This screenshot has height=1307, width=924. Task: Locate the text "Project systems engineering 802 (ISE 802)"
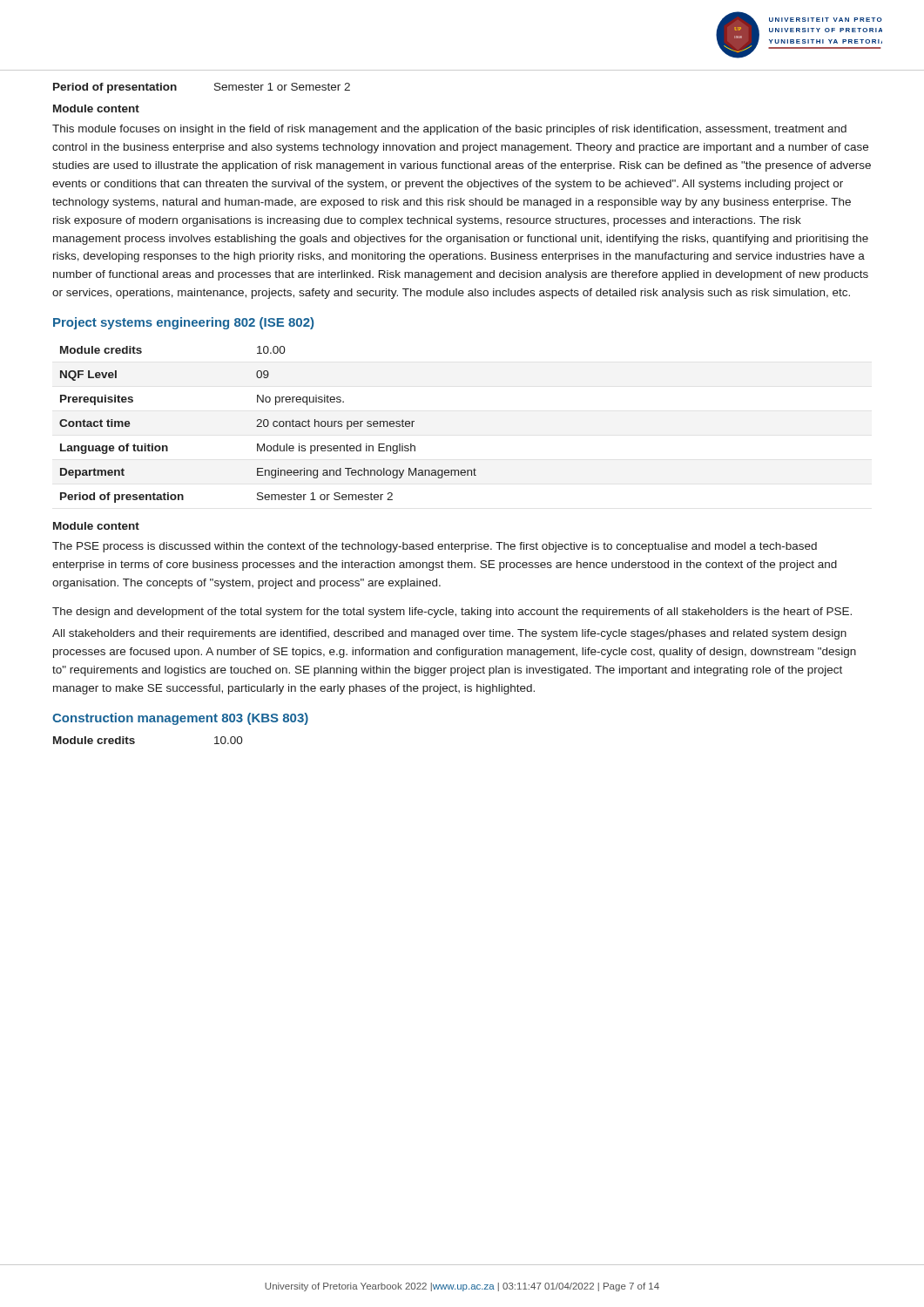(183, 322)
